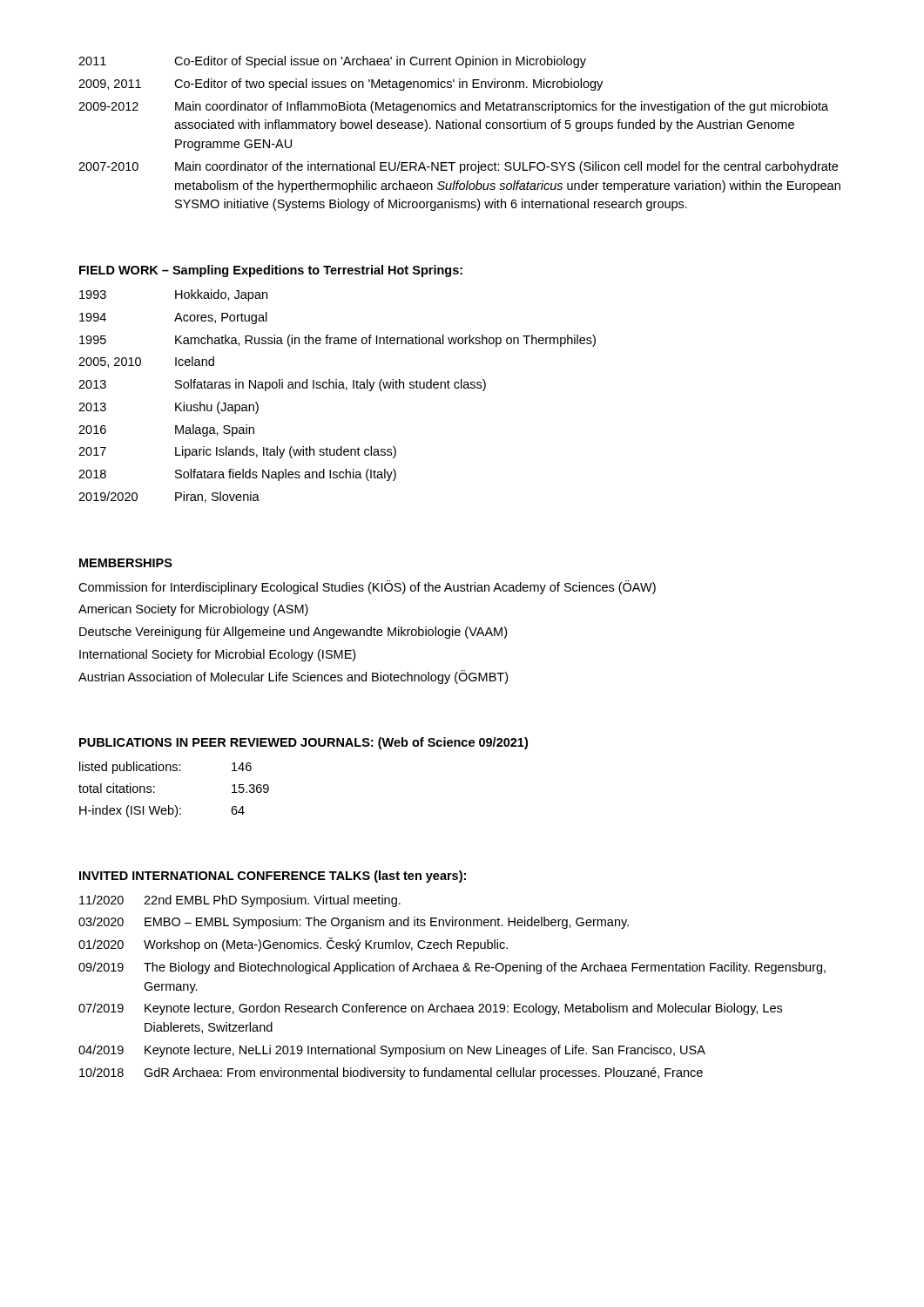Point to the section header beginning "PUBLICATIONS IN PEER REVIEWED JOURNALS: (Web of Science"
This screenshot has height=1307, width=924.
pyautogui.click(x=303, y=743)
